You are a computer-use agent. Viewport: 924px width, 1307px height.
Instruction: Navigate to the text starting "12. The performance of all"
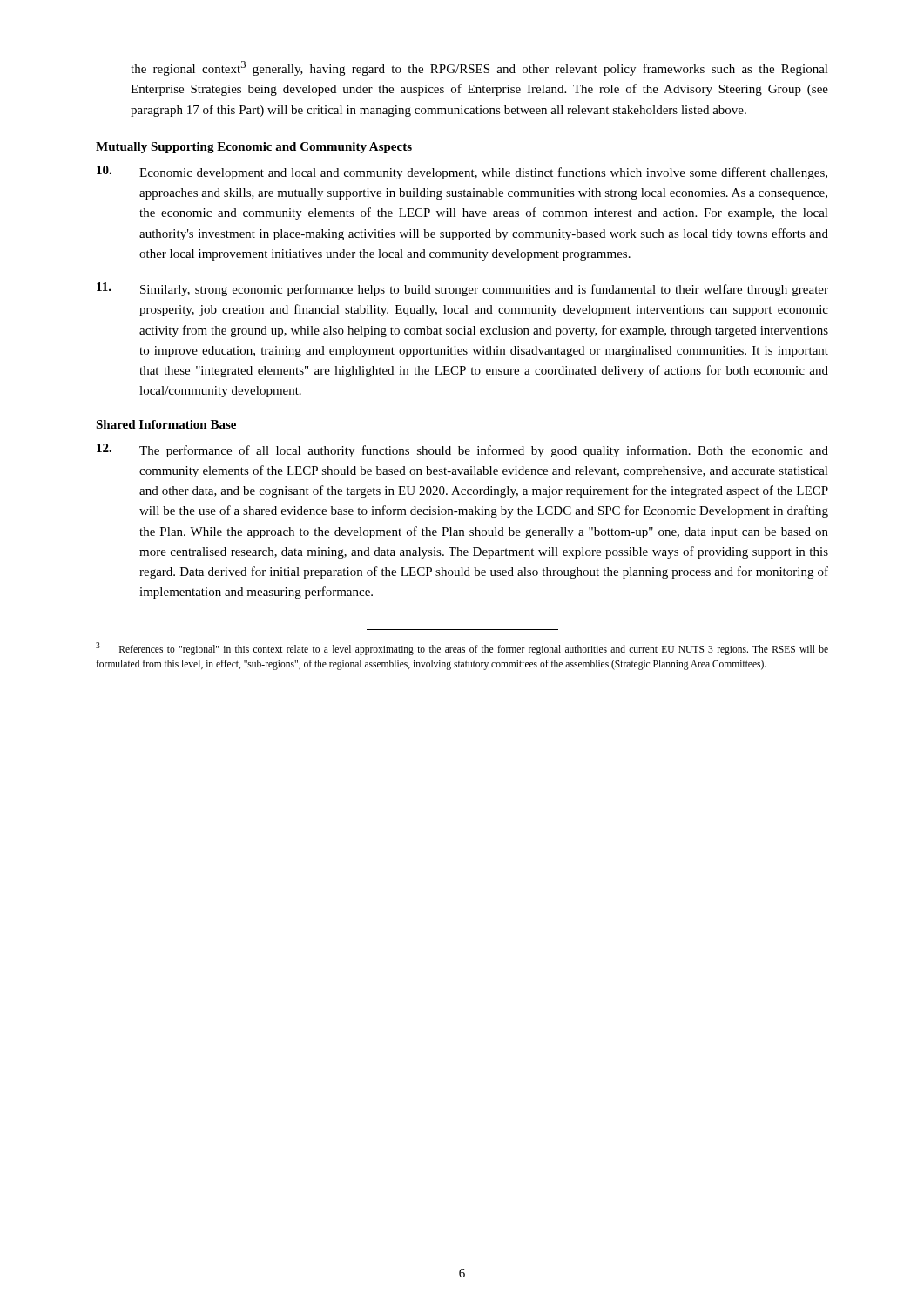click(462, 521)
